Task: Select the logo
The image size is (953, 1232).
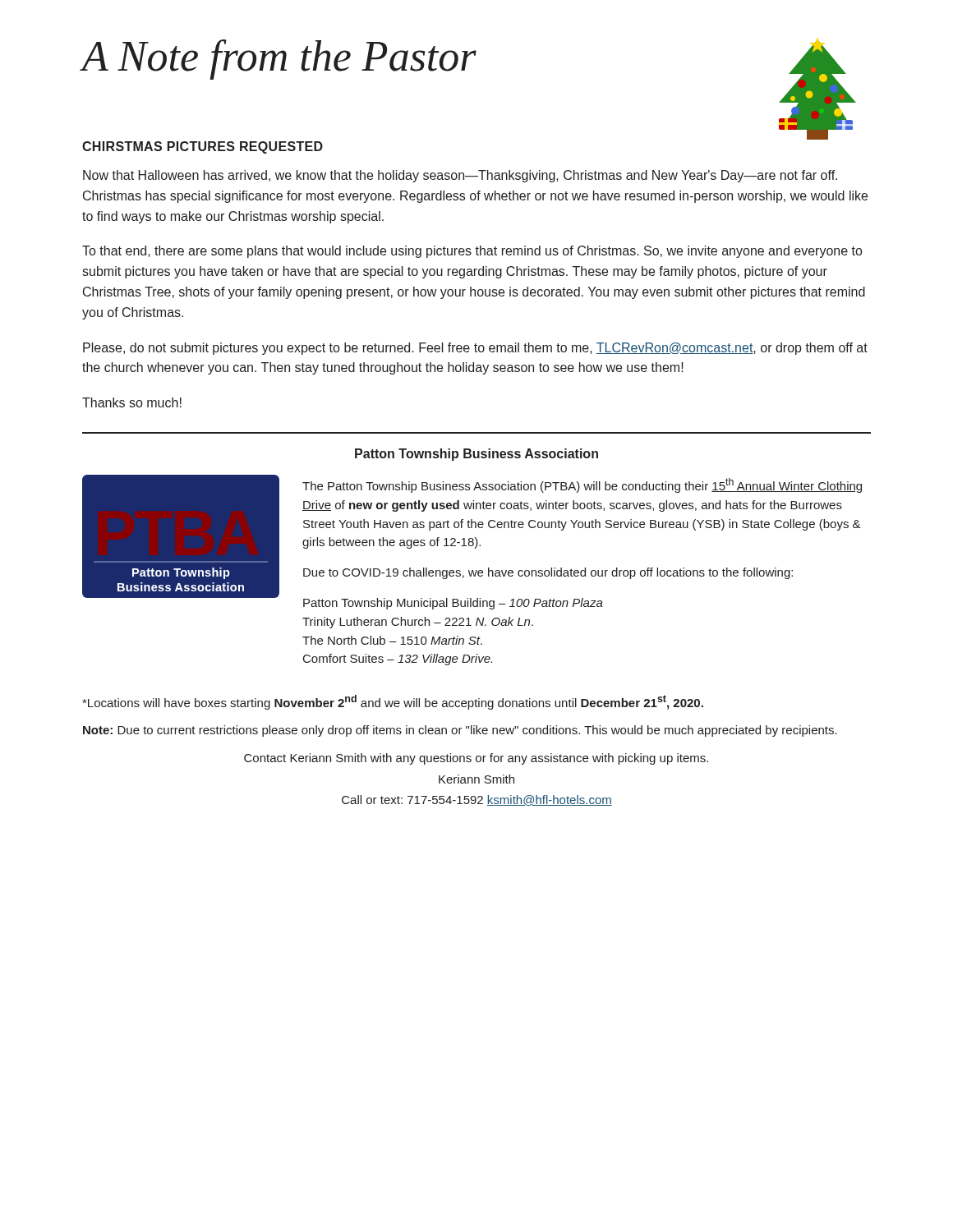Action: 181,538
